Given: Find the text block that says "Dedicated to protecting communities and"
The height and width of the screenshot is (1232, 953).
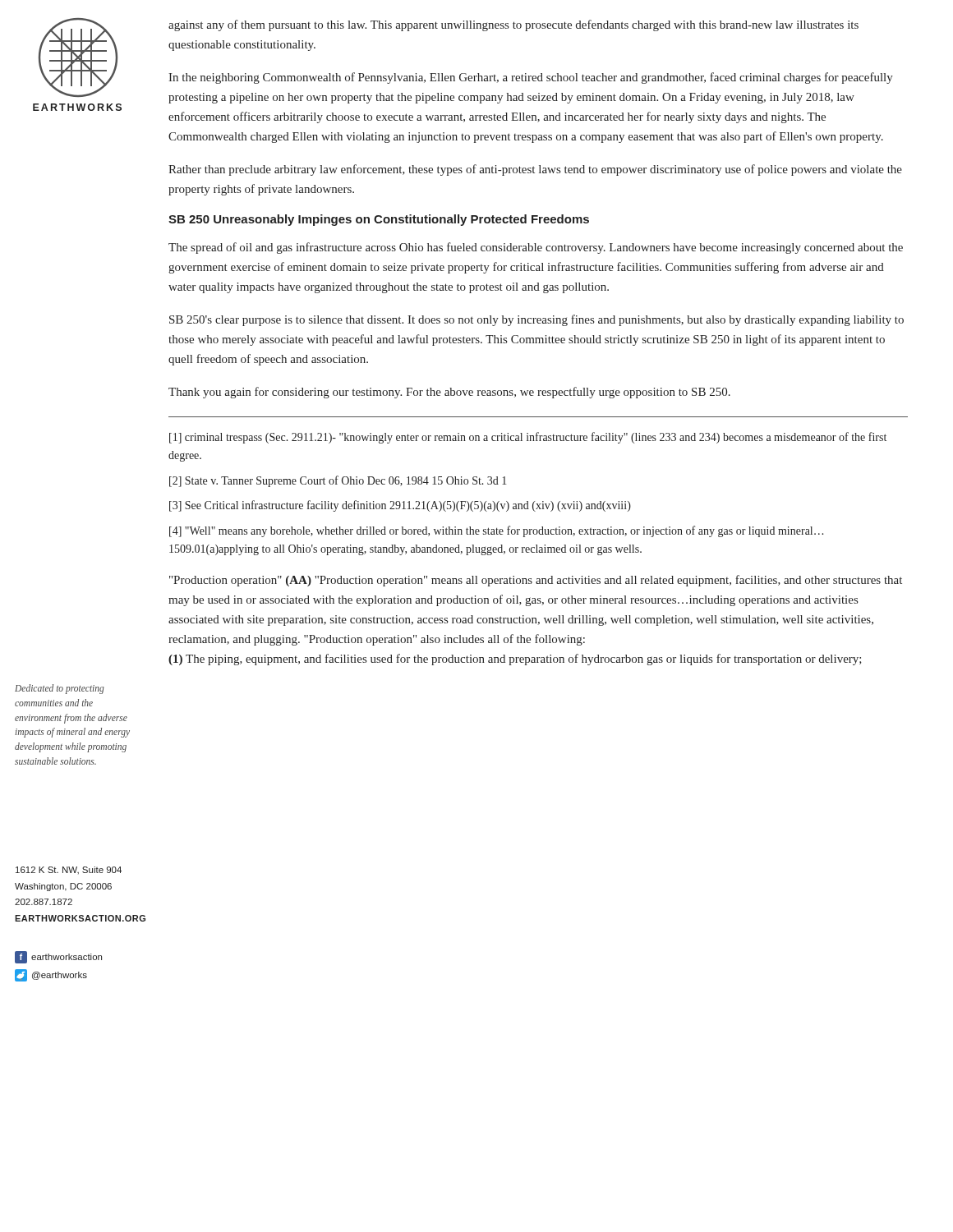Looking at the screenshot, I should 72,725.
